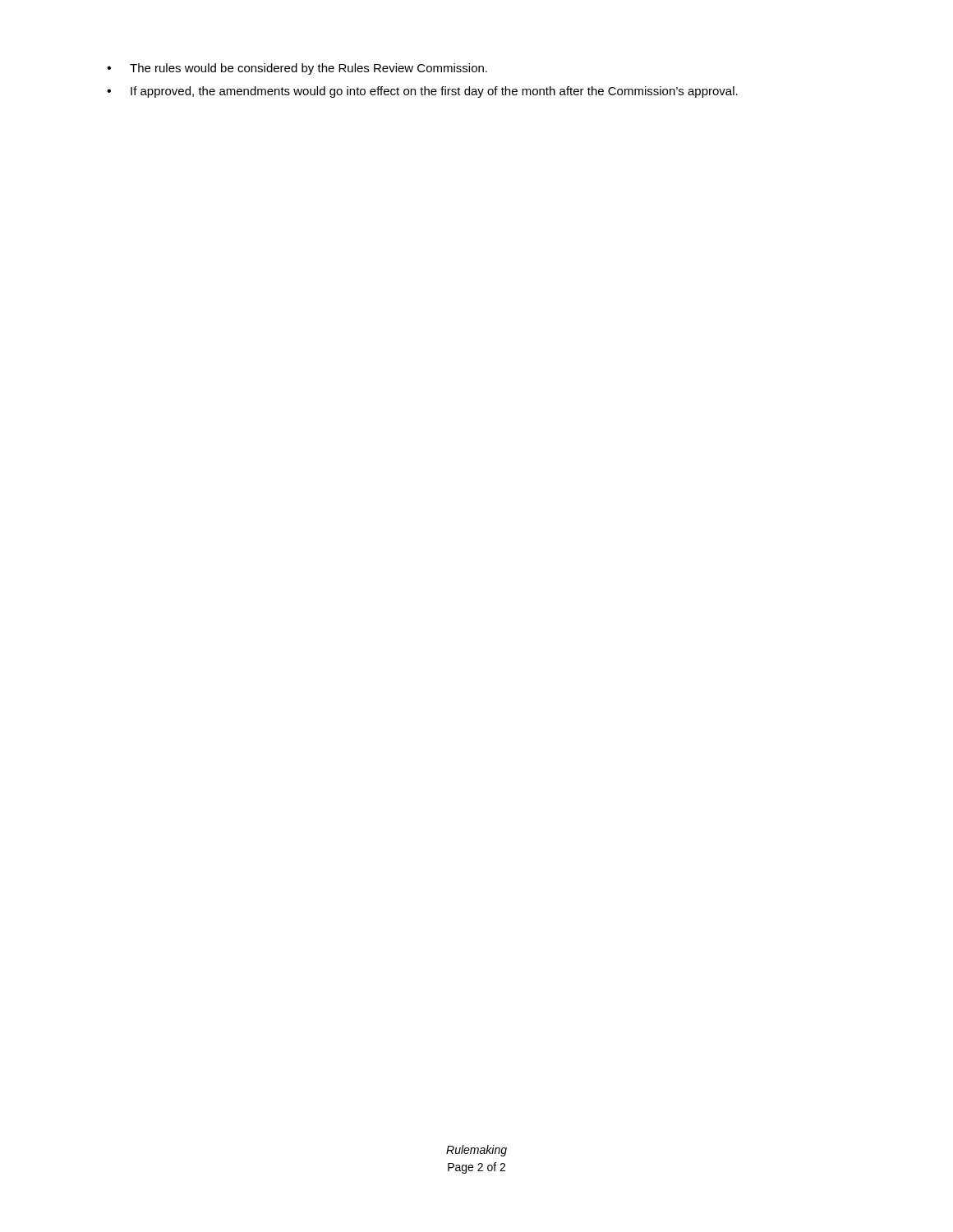Where is the passage that starts "• If approved, the"?

point(476,92)
